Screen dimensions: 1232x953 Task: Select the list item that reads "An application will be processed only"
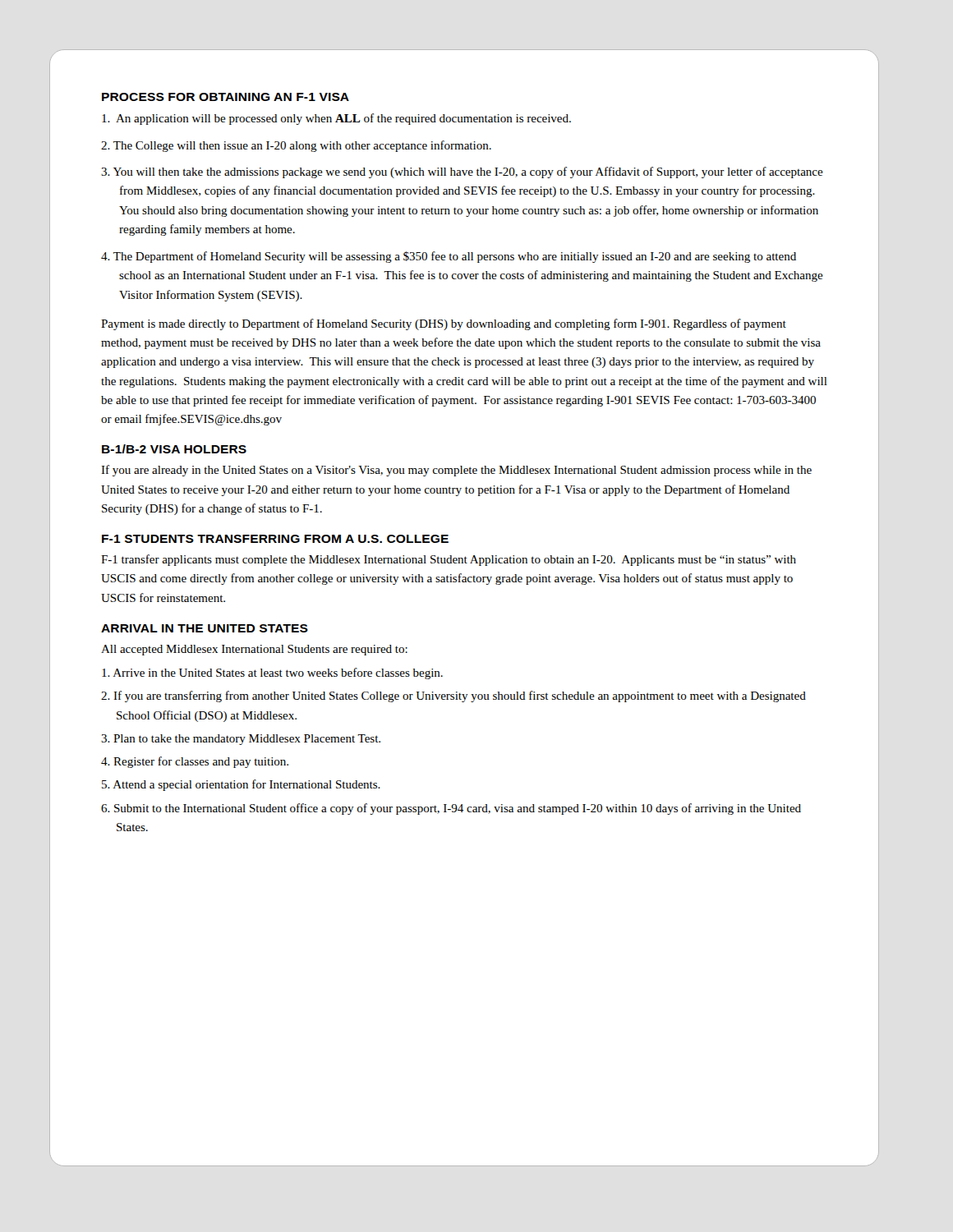(336, 118)
